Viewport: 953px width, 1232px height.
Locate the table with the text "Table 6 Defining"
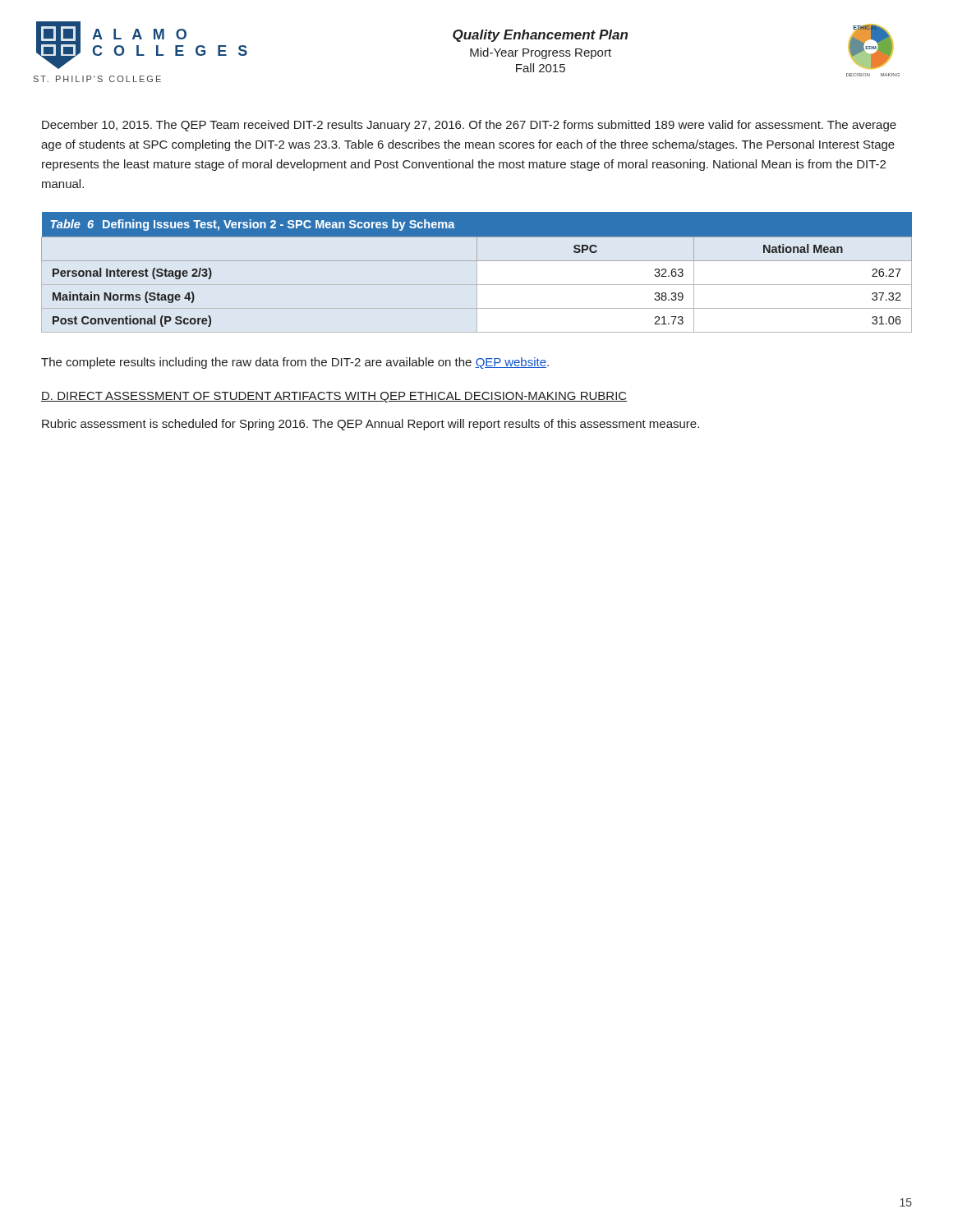pos(476,272)
